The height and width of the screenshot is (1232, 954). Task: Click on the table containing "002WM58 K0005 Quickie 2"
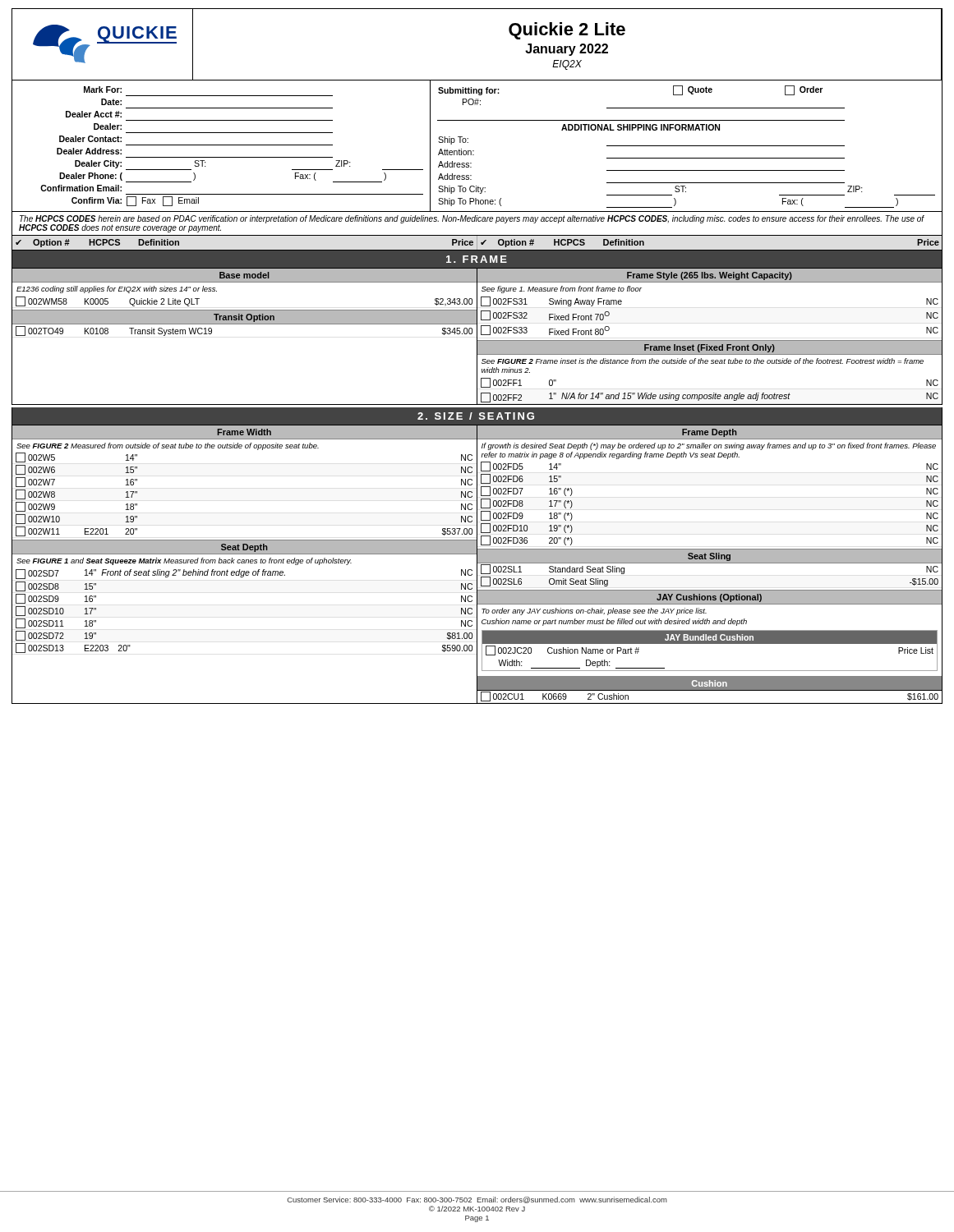tap(244, 302)
